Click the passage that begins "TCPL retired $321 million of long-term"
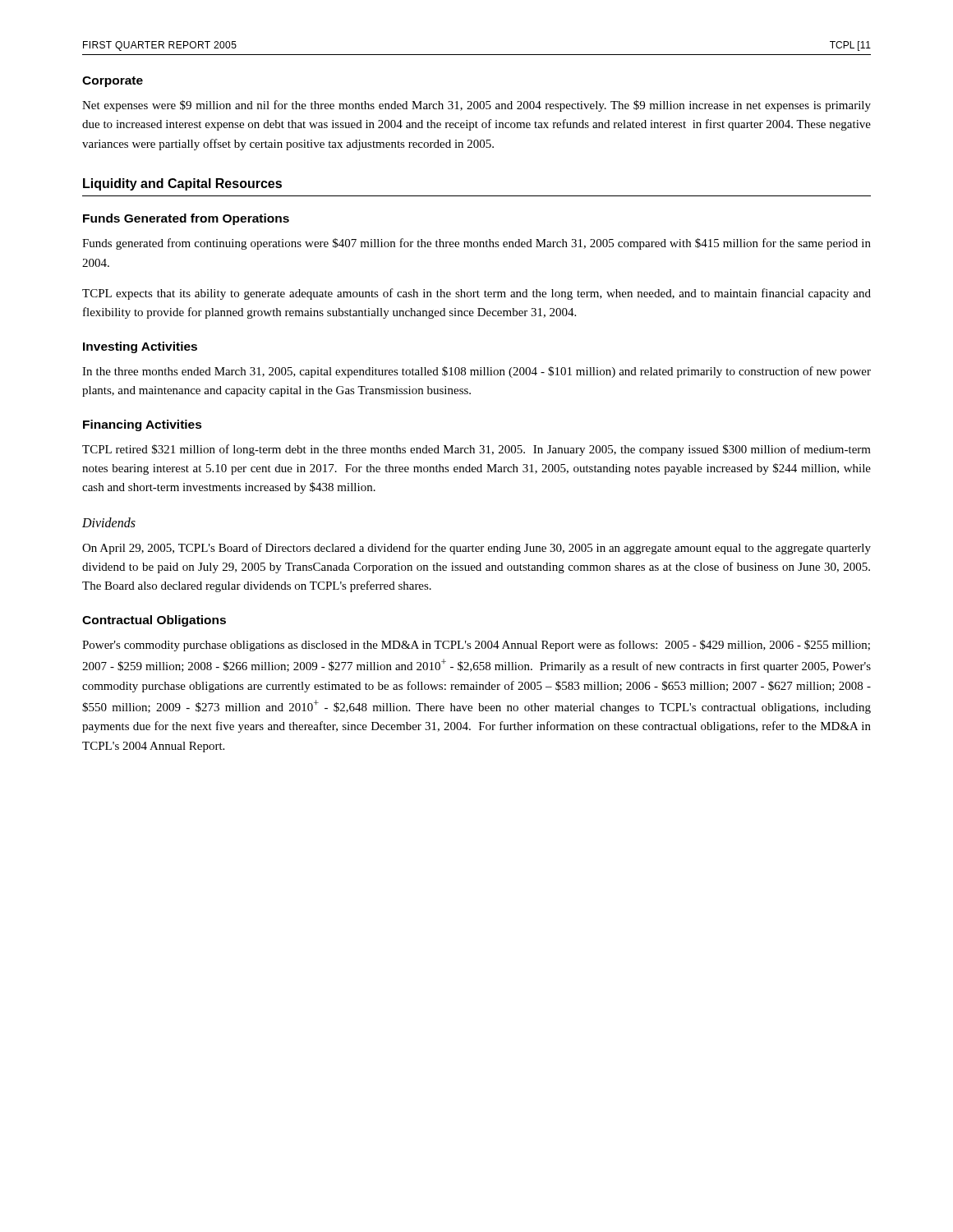 pyautogui.click(x=476, y=468)
